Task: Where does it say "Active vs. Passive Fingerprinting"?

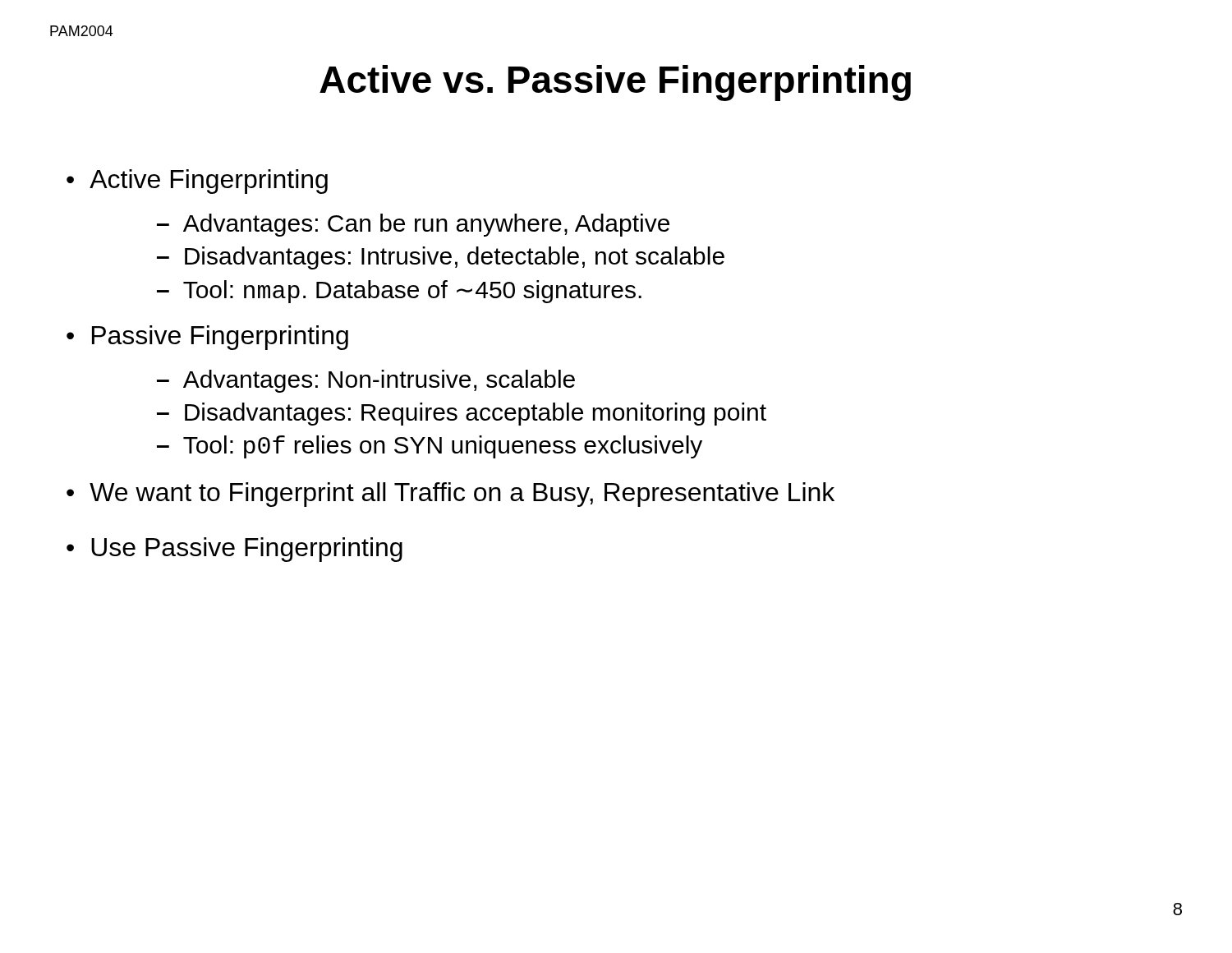Action: tap(616, 80)
